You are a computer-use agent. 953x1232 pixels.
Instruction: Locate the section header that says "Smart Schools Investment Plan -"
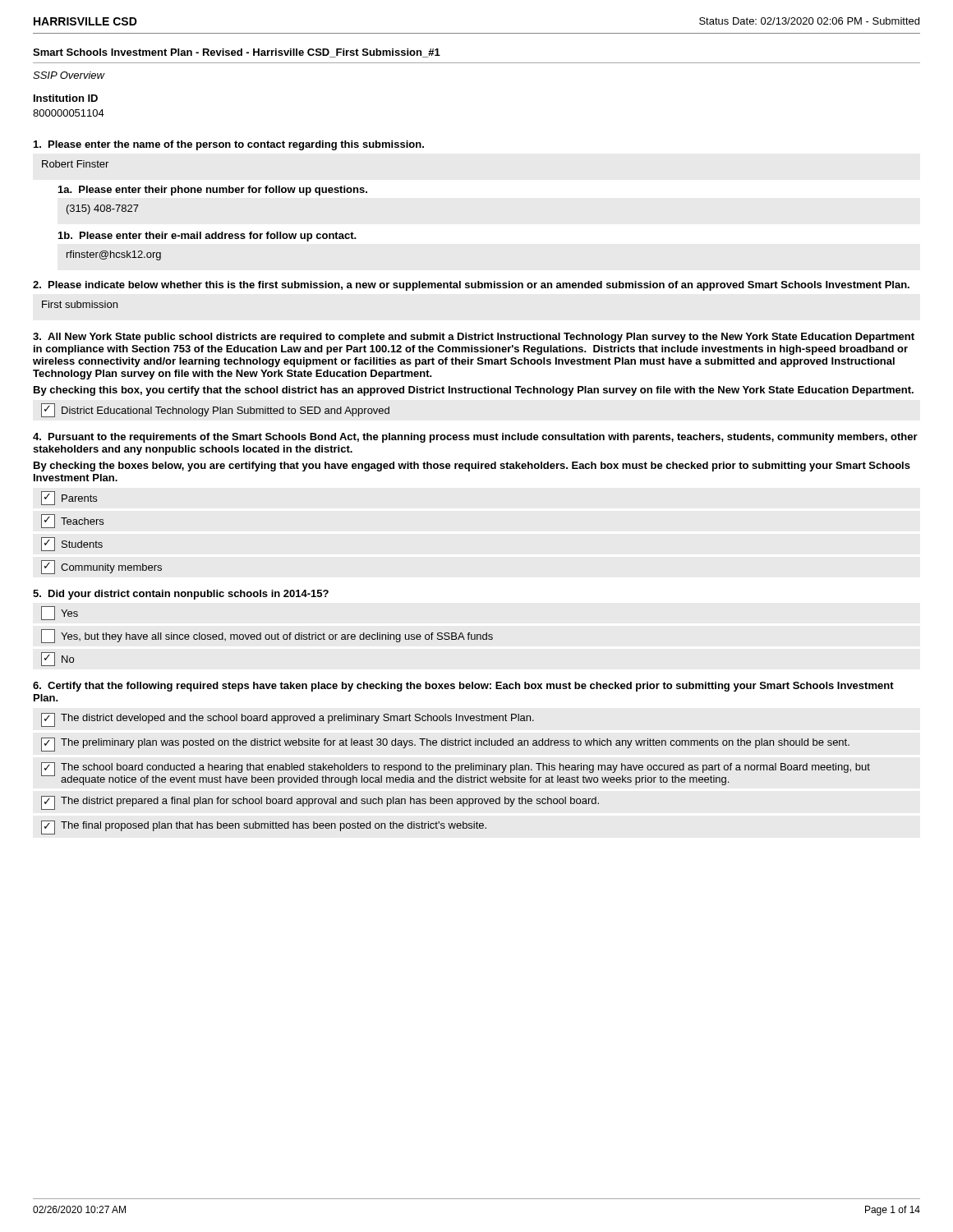(x=236, y=52)
